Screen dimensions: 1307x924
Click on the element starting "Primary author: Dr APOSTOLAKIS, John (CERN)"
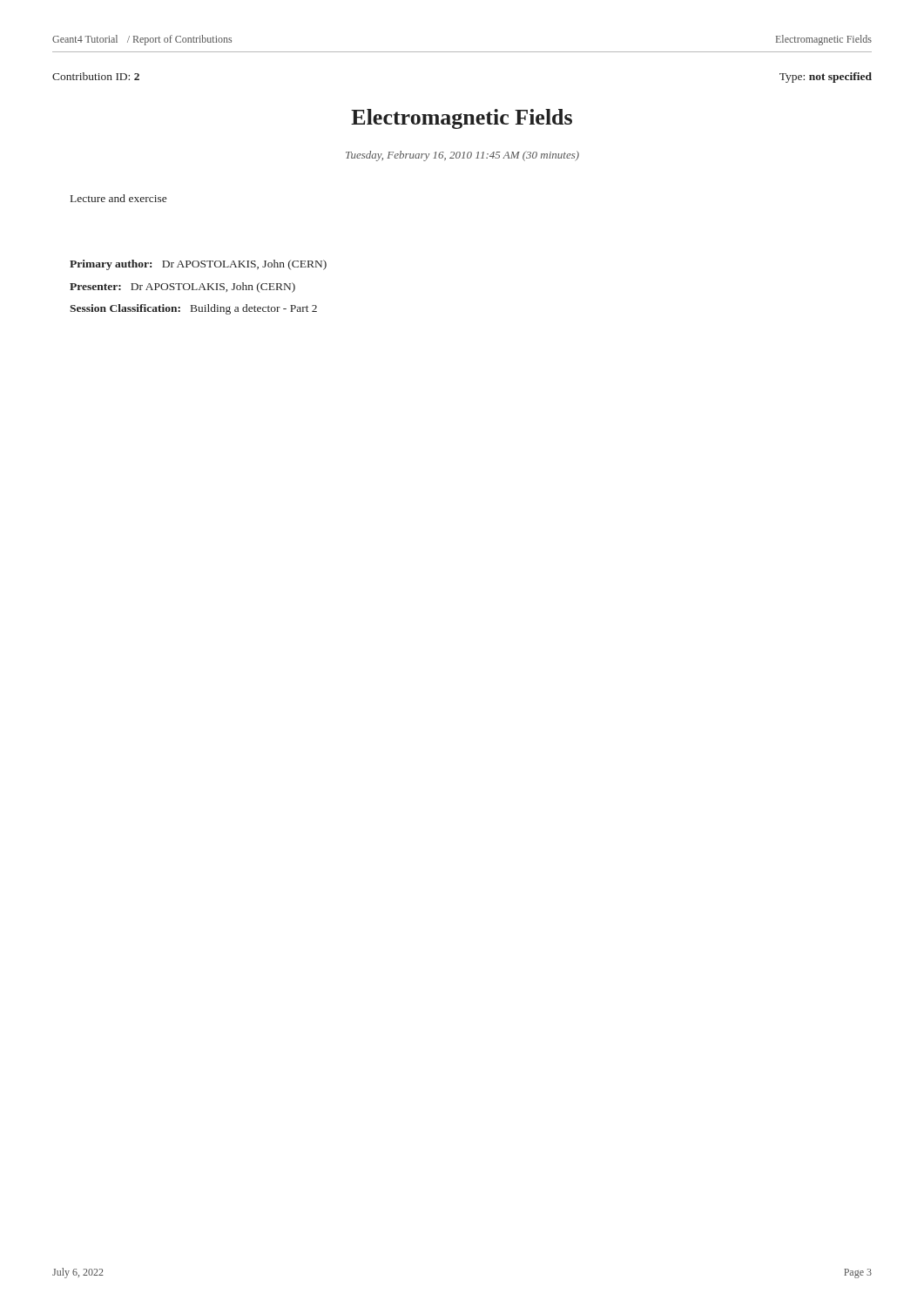click(x=198, y=286)
